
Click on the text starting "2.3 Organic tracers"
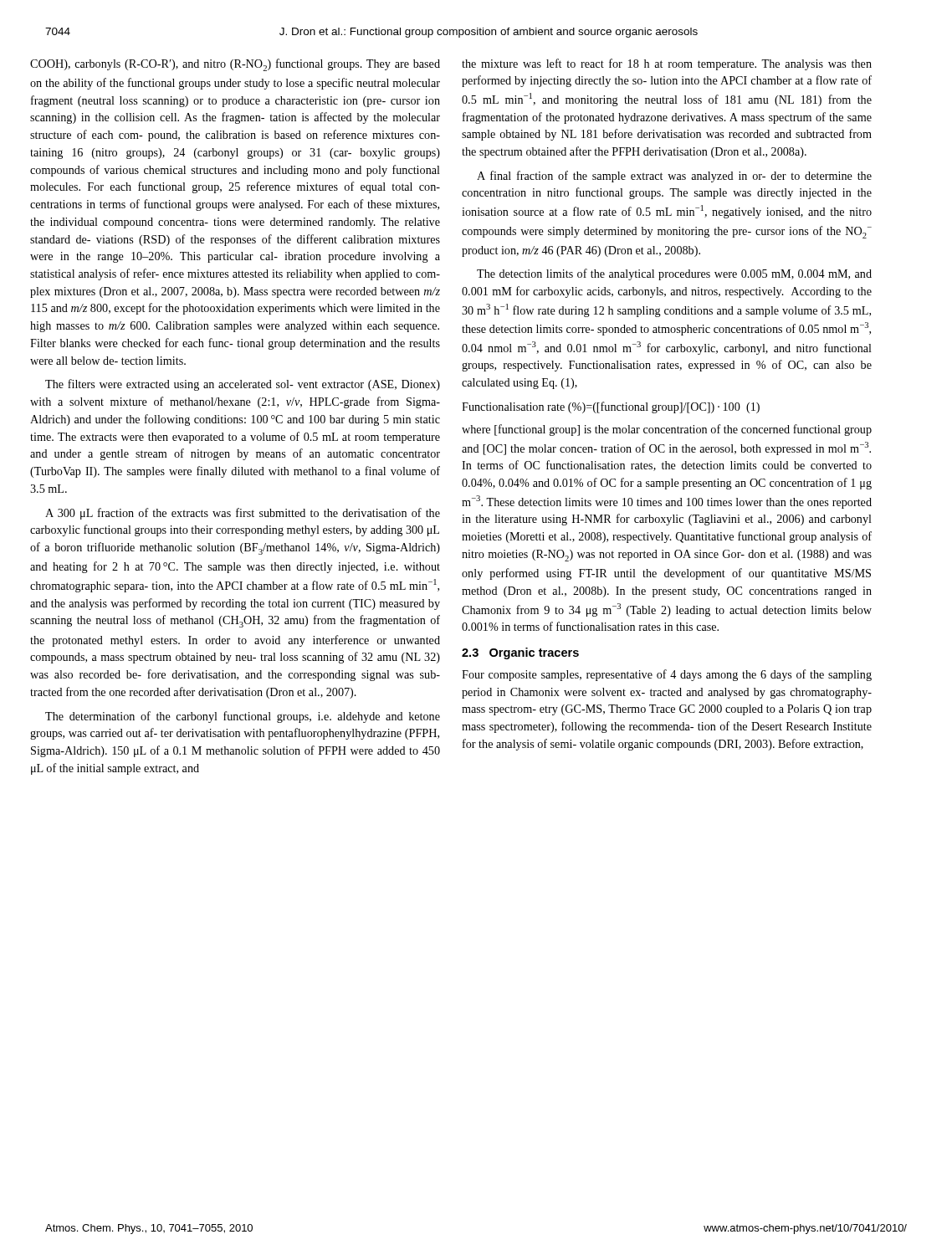click(x=521, y=652)
